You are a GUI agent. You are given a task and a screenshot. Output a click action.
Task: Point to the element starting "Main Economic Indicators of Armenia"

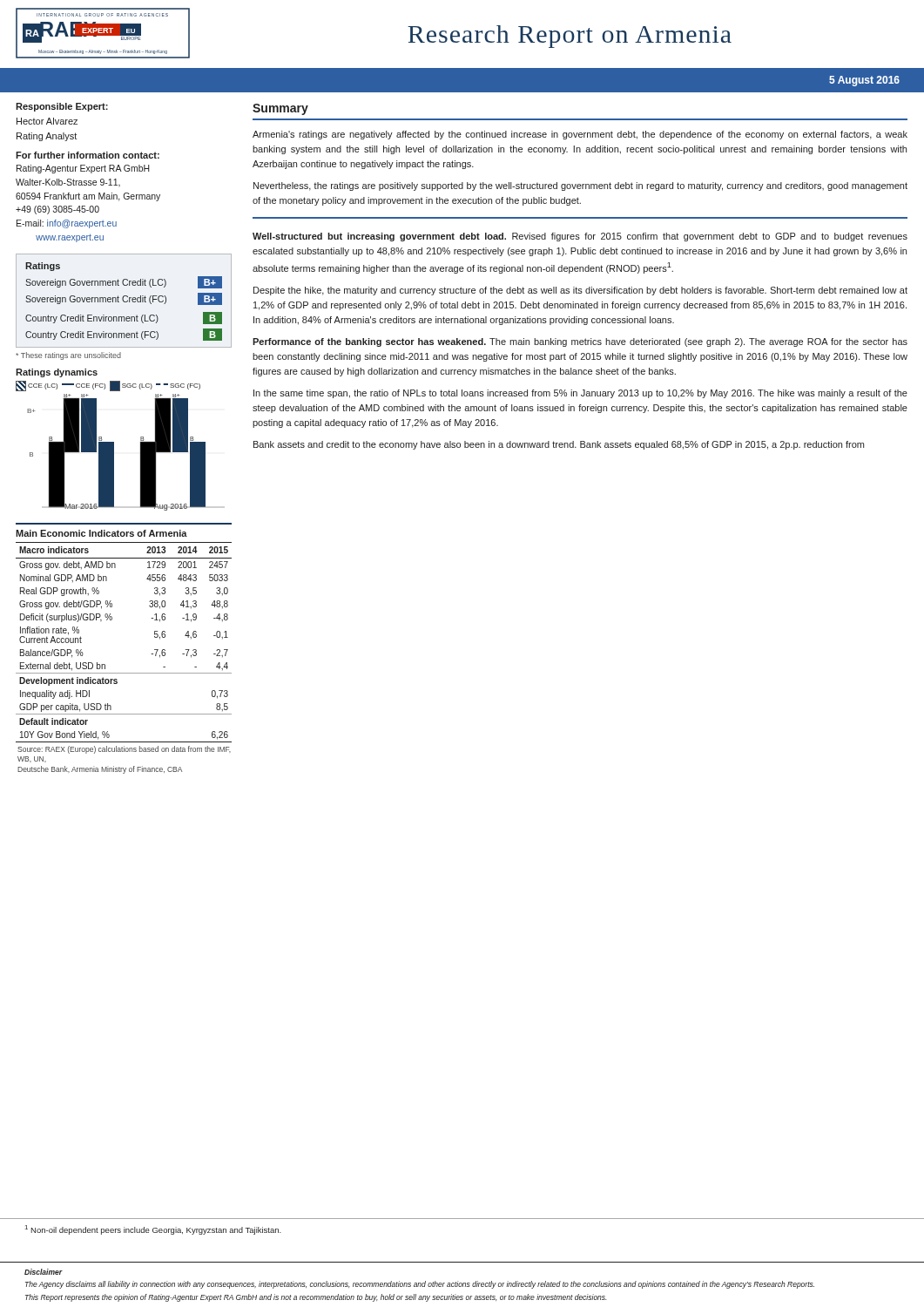tap(101, 533)
